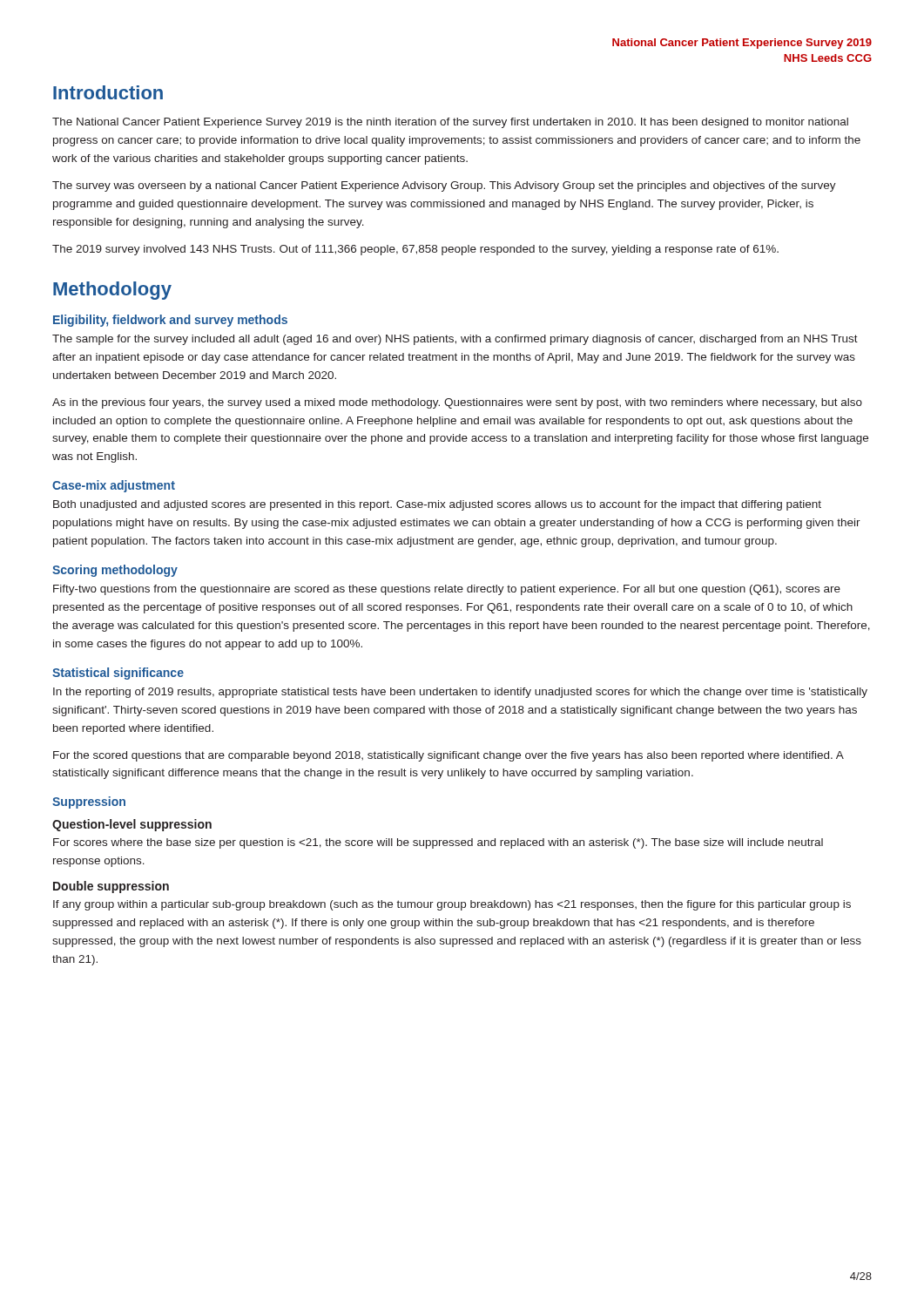Find the section header that says "Question-level suppression"
The height and width of the screenshot is (1307, 924).
(132, 825)
